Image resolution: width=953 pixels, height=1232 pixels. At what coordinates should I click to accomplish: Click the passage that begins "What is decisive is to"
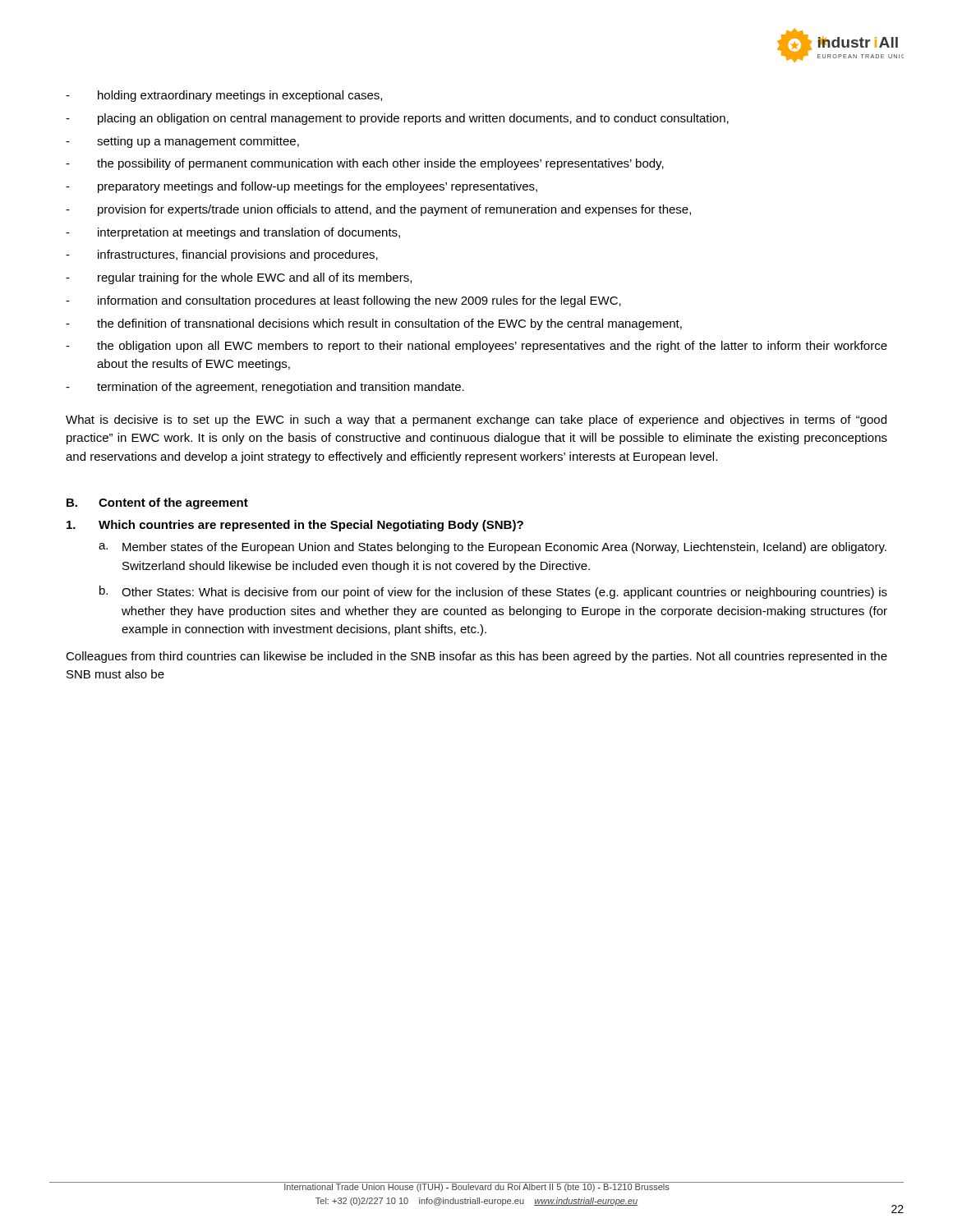[476, 437]
